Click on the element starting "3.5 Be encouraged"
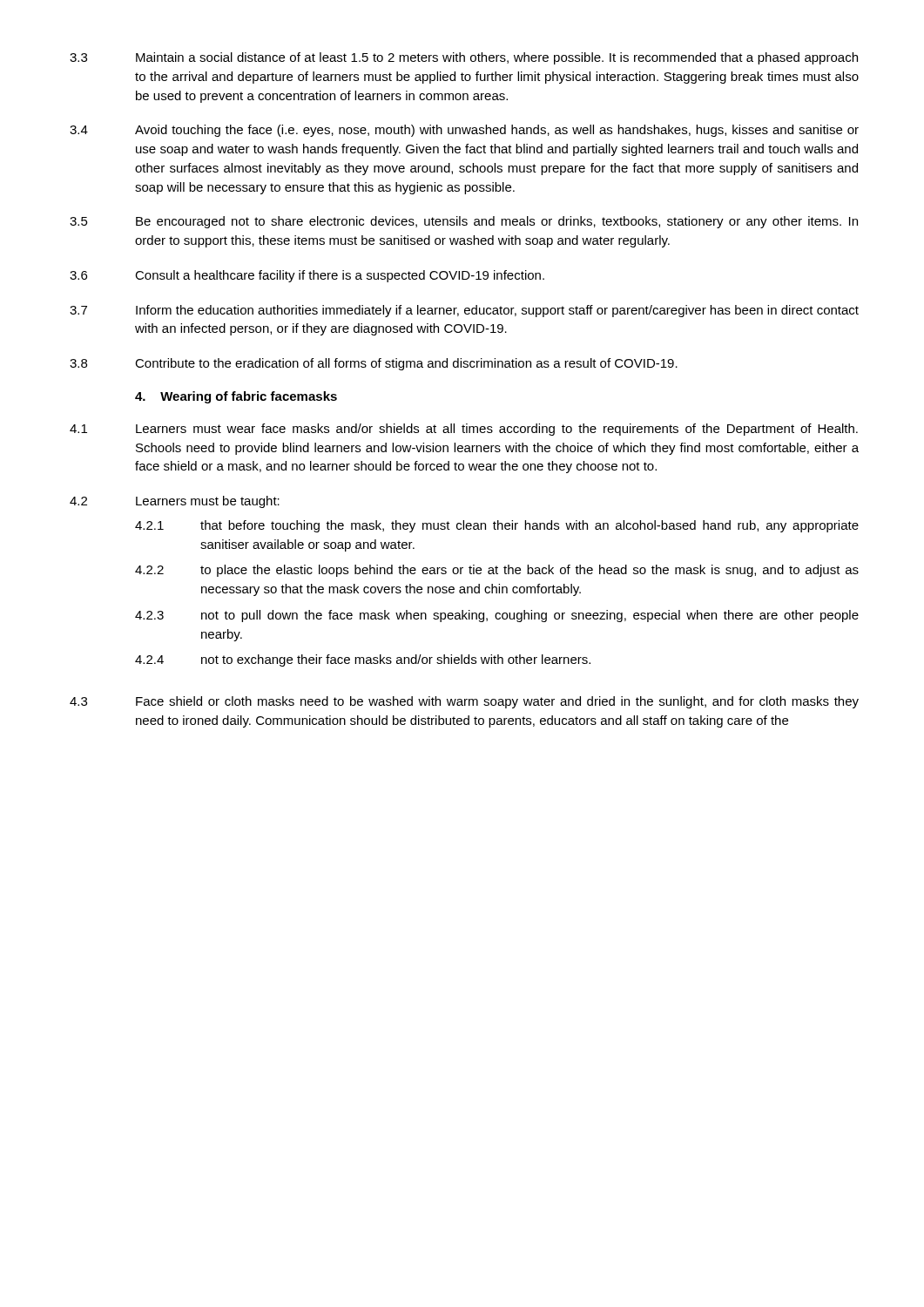Image resolution: width=924 pixels, height=1307 pixels. point(464,231)
